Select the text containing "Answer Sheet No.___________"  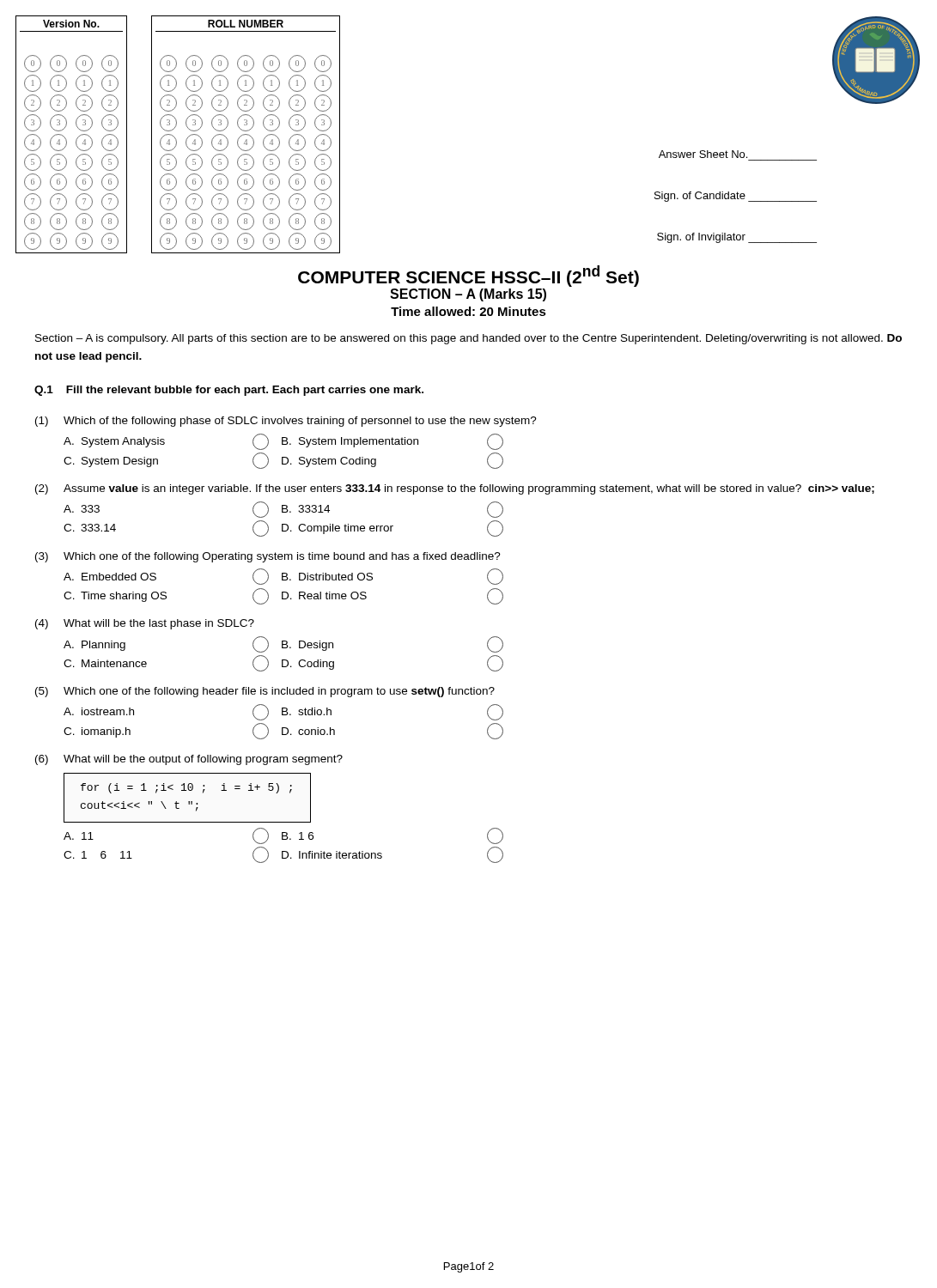pos(738,154)
